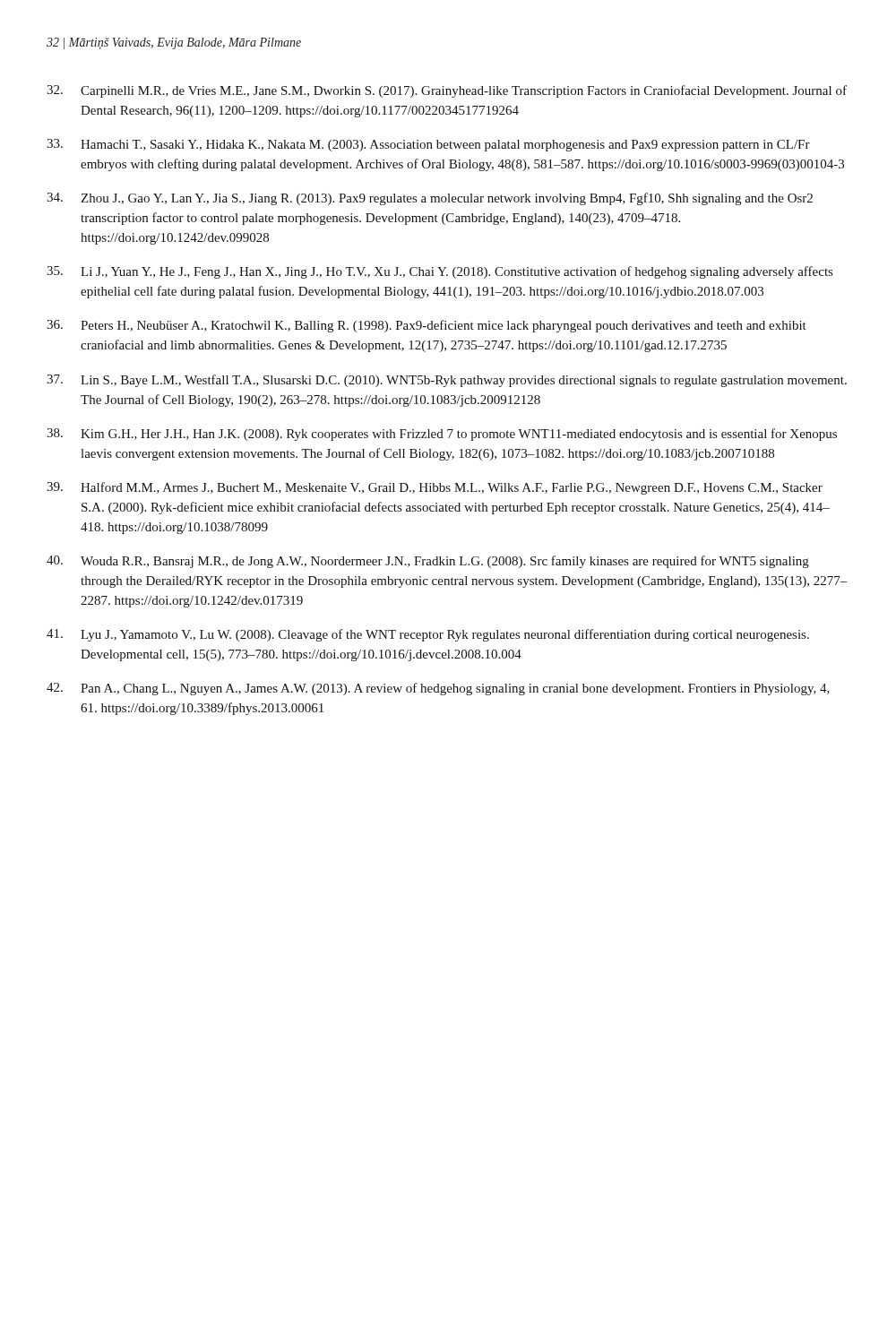The width and height of the screenshot is (896, 1344).
Task: Find the element starting "42. Pan A., Chang L., Nguyen A.,"
Action: tap(448, 698)
